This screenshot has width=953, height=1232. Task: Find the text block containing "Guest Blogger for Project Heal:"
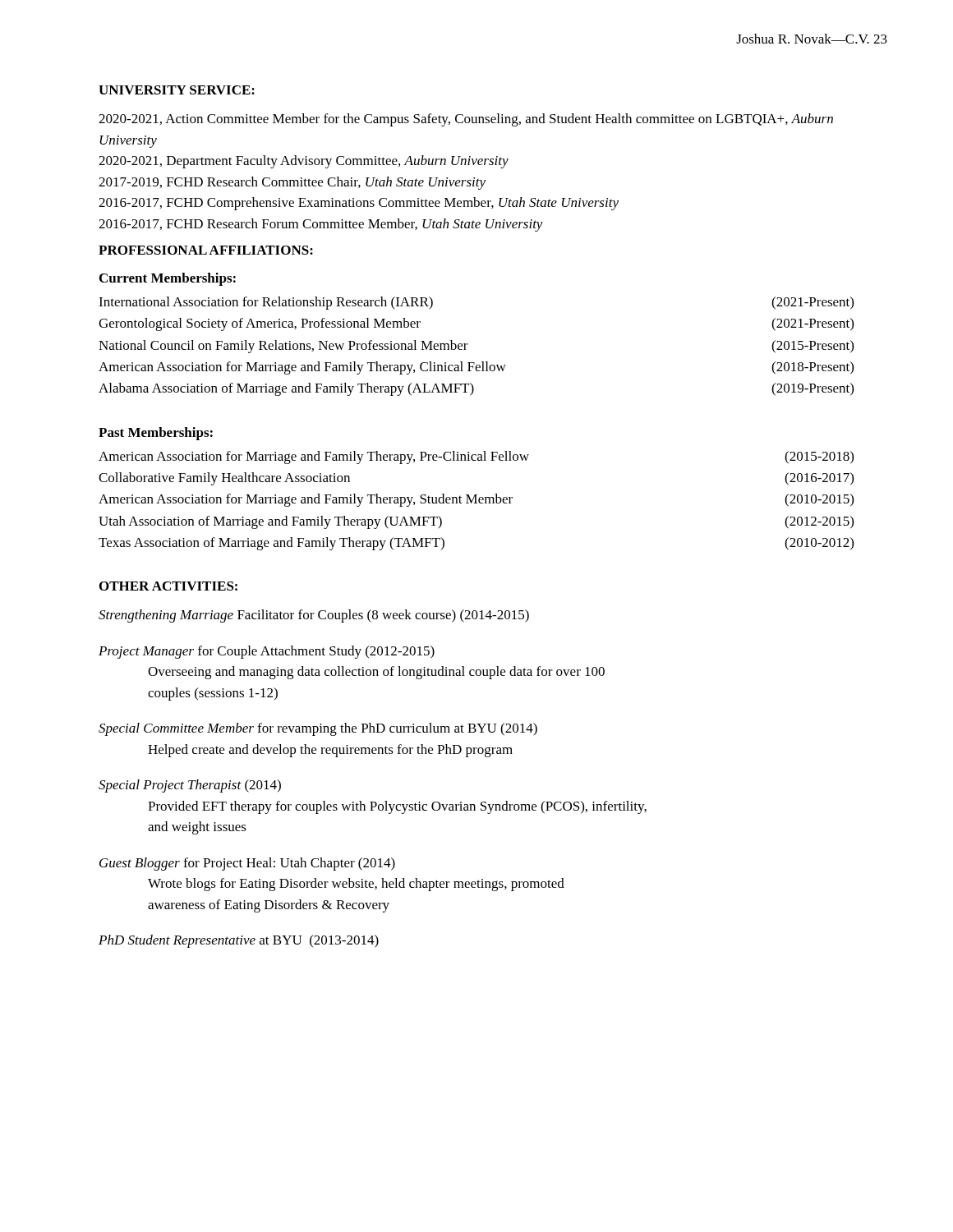pyautogui.click(x=476, y=885)
